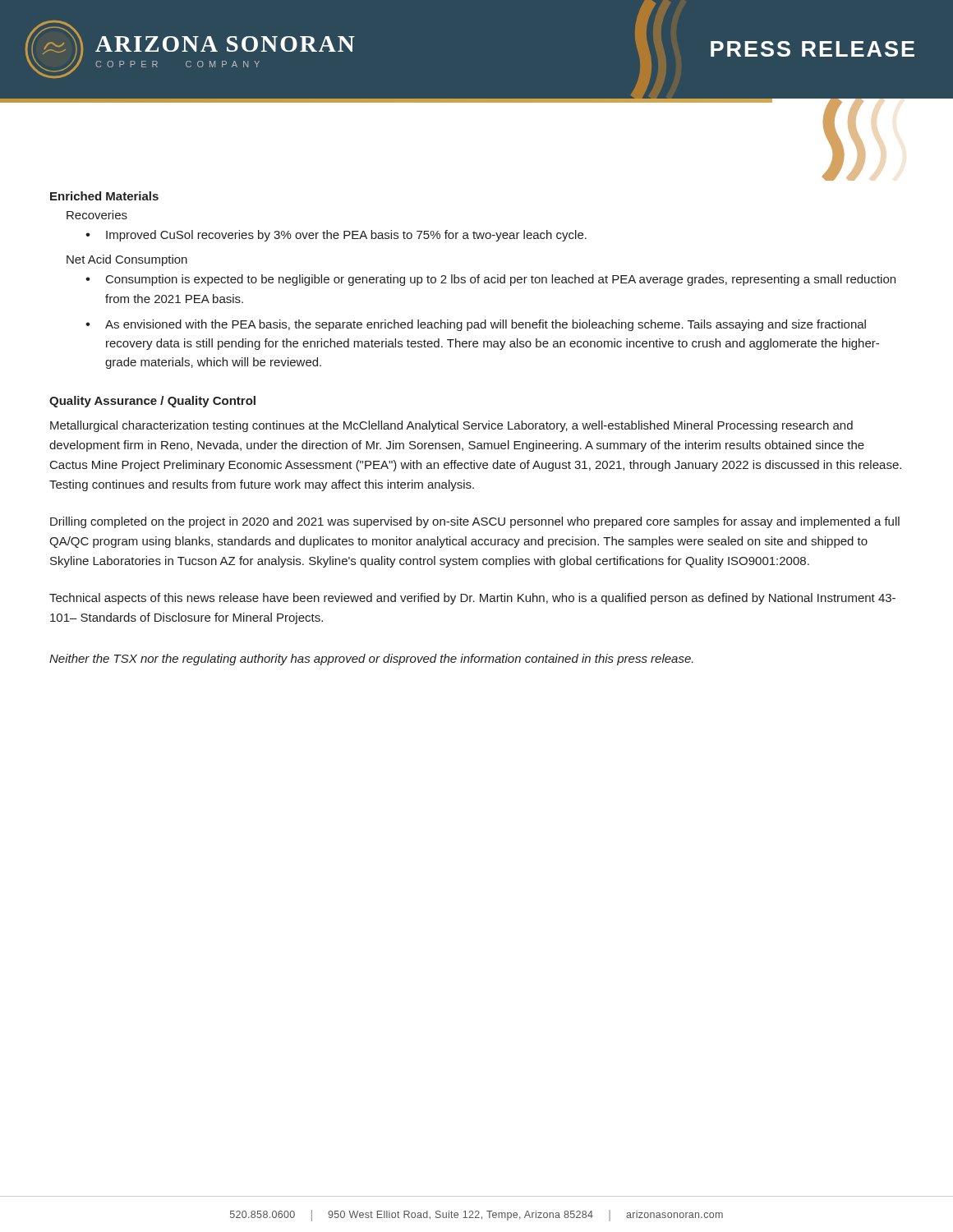Click the passage that begins "• Consumption is"
Image resolution: width=953 pixels, height=1232 pixels.
click(495, 289)
